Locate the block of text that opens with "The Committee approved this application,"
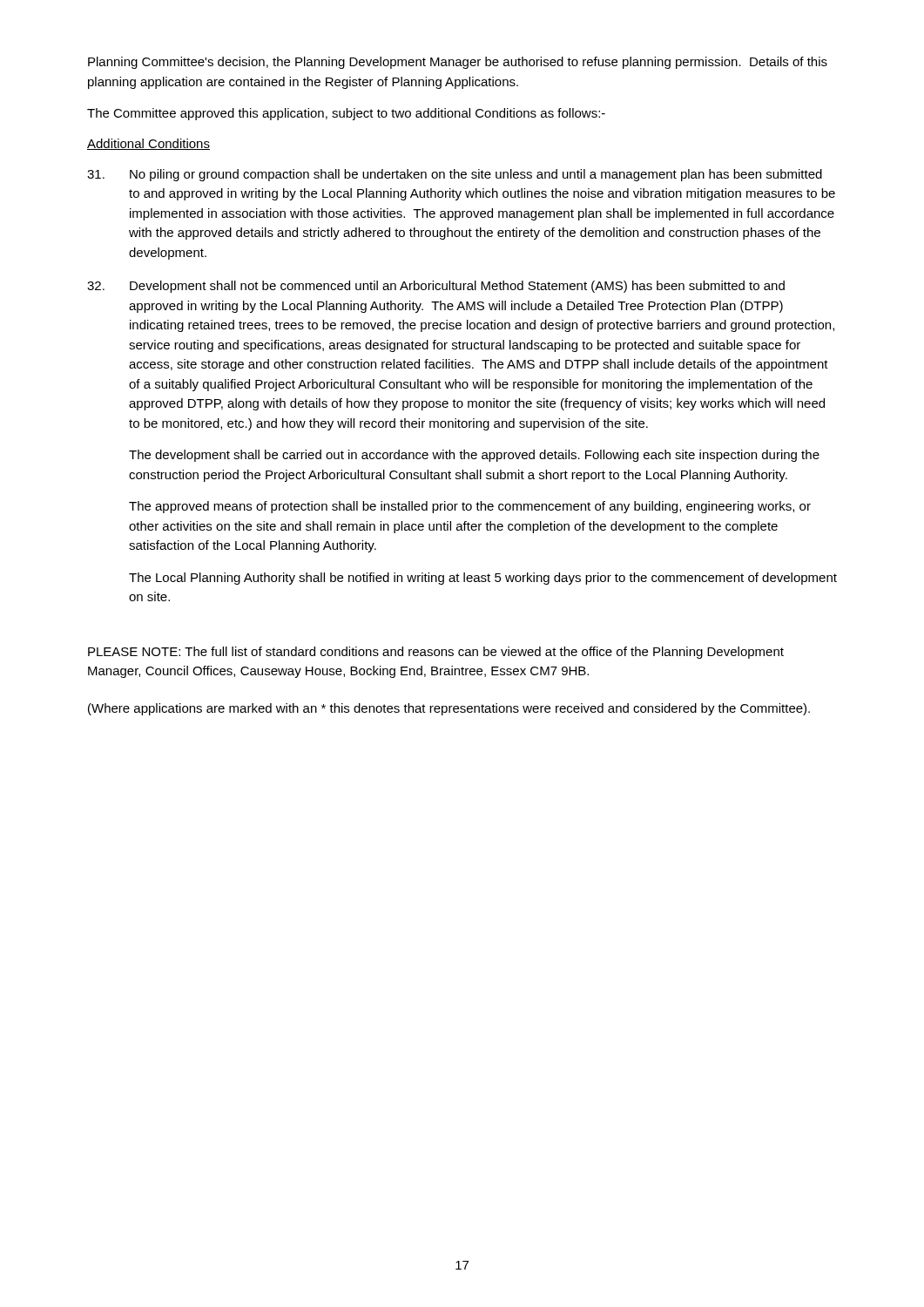Viewport: 924px width, 1307px height. point(346,113)
